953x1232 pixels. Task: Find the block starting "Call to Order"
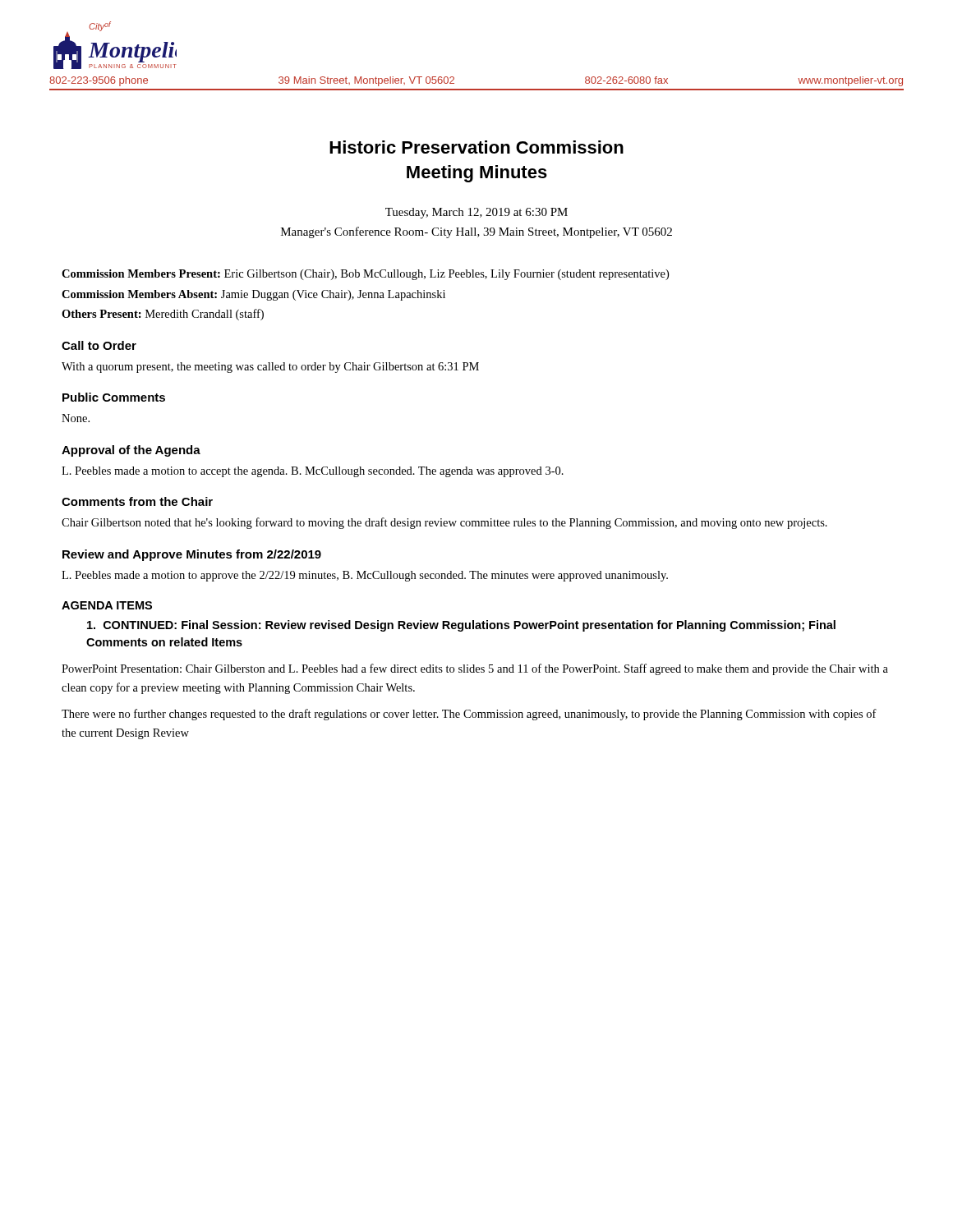click(99, 345)
